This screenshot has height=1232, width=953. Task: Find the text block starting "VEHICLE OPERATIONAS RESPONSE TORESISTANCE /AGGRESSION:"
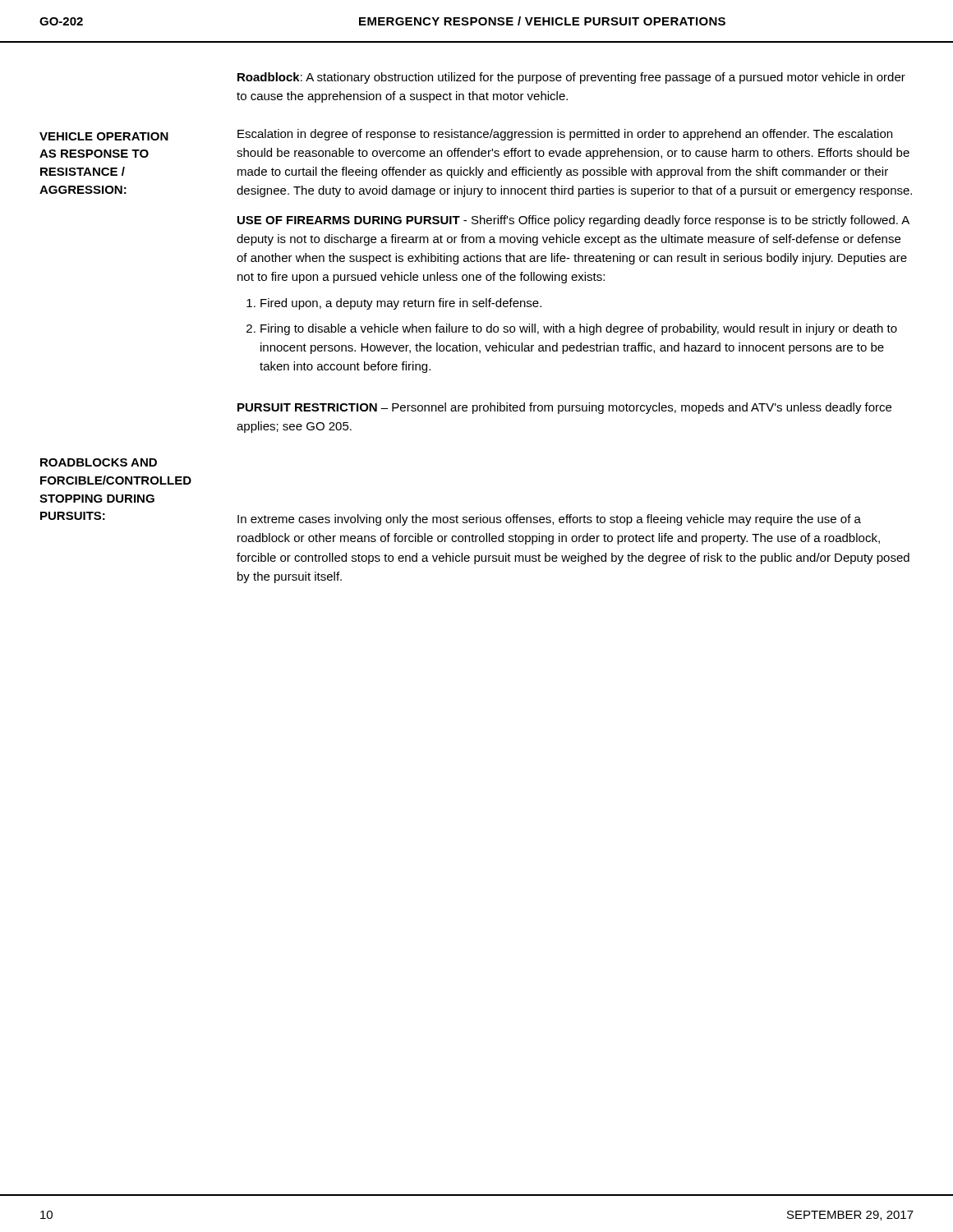(131, 163)
